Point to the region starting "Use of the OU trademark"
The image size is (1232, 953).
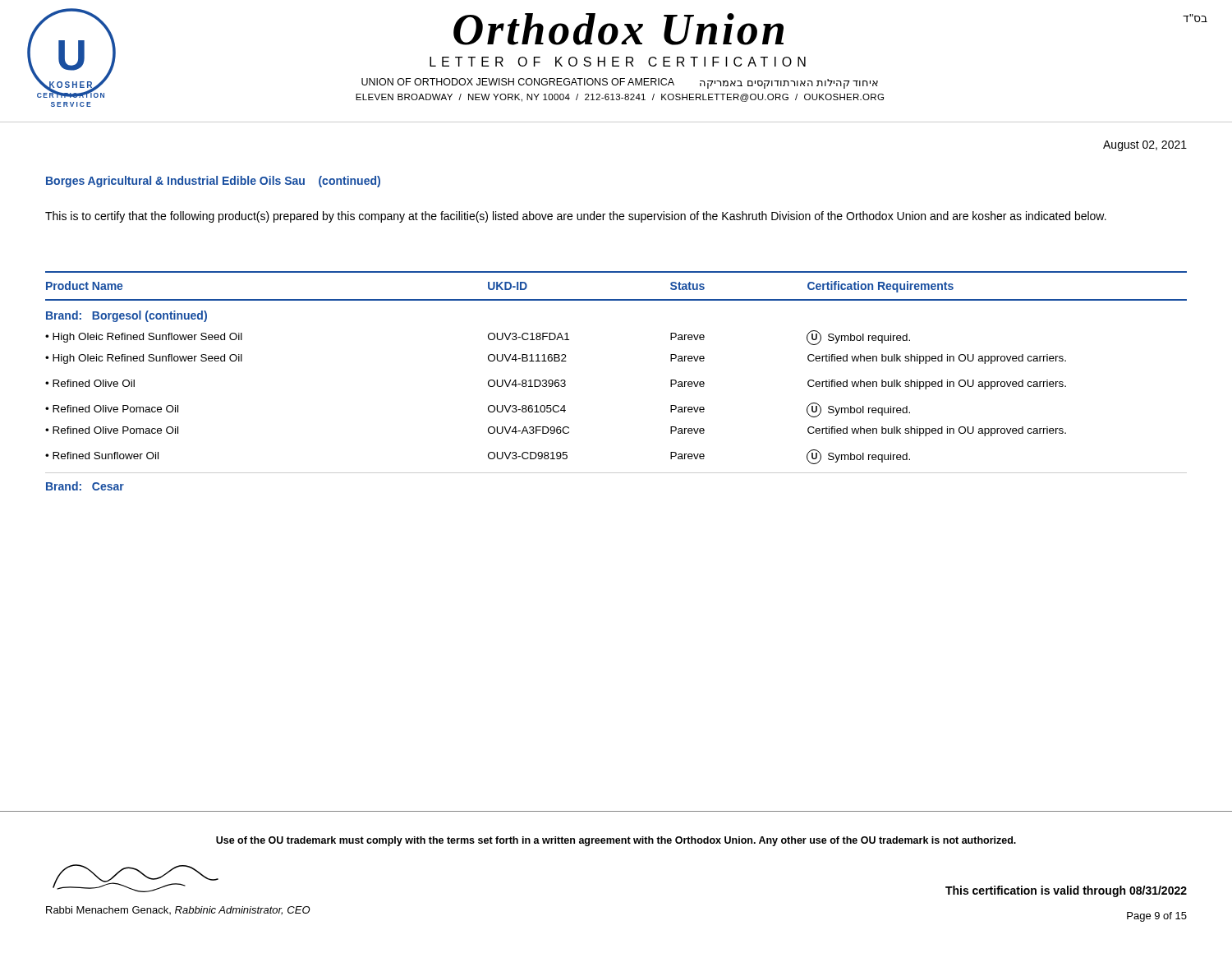[616, 840]
